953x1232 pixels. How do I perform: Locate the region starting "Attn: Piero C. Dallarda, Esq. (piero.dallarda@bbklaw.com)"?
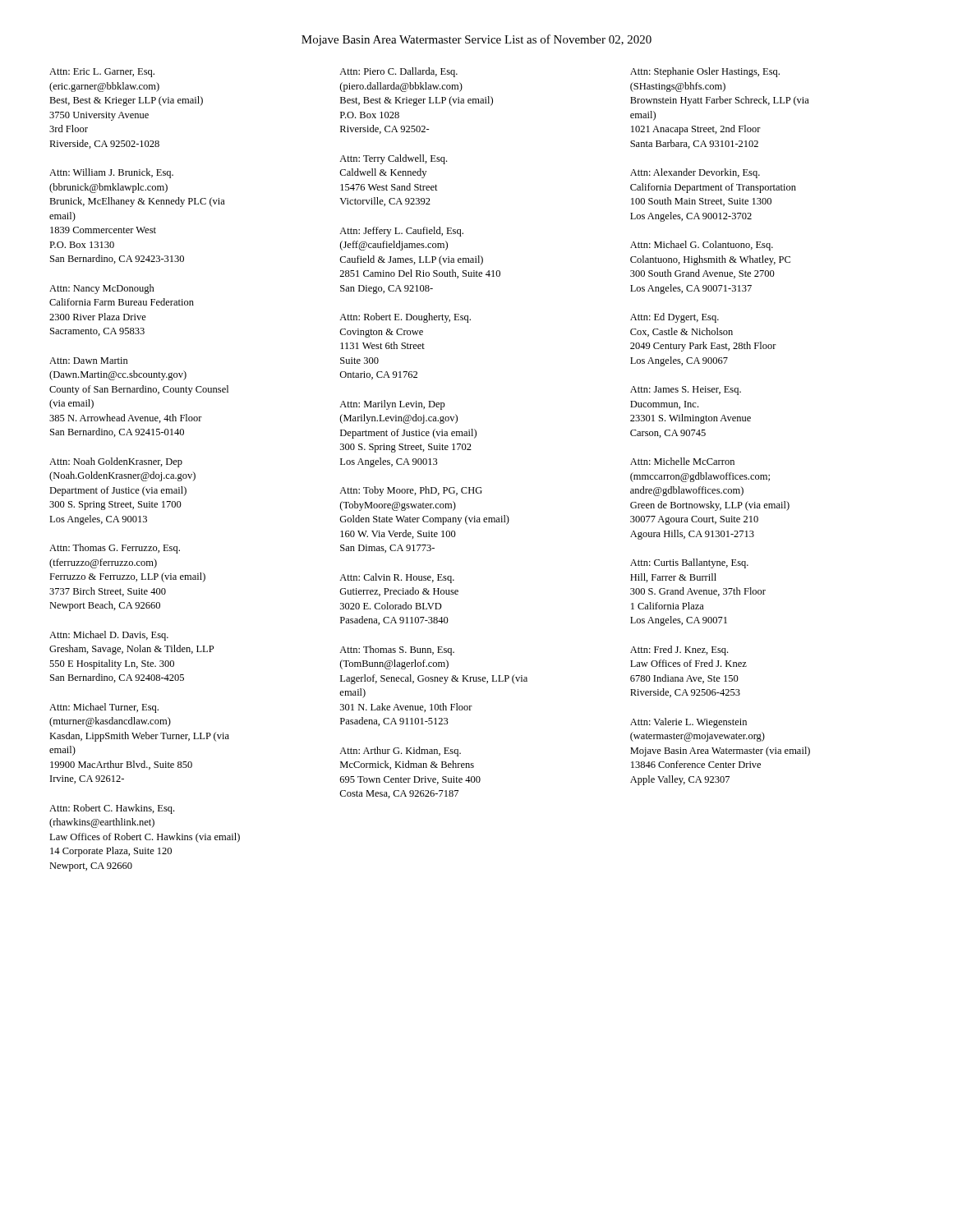417,100
